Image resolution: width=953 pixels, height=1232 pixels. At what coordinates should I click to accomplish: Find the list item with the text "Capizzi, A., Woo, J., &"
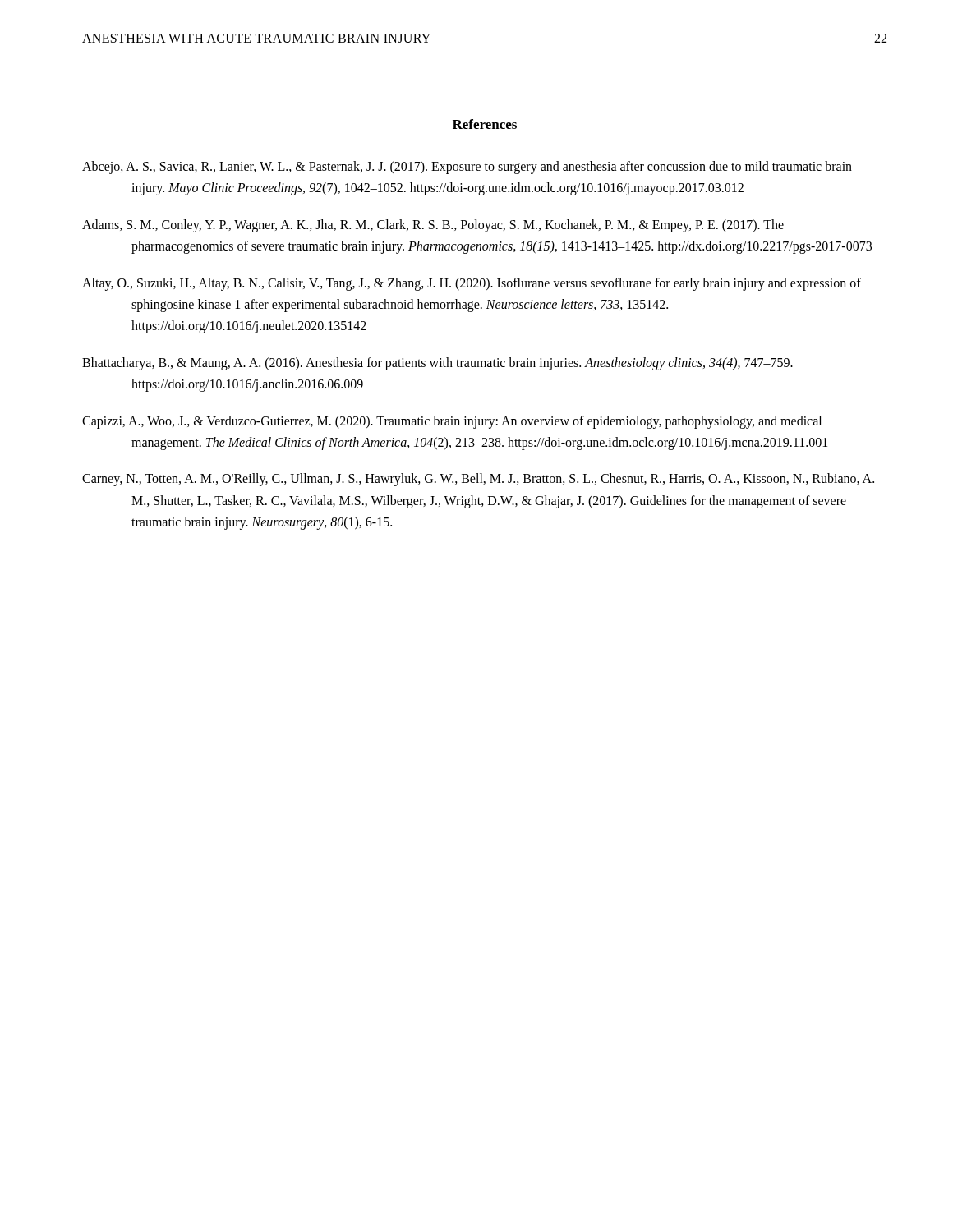(455, 431)
